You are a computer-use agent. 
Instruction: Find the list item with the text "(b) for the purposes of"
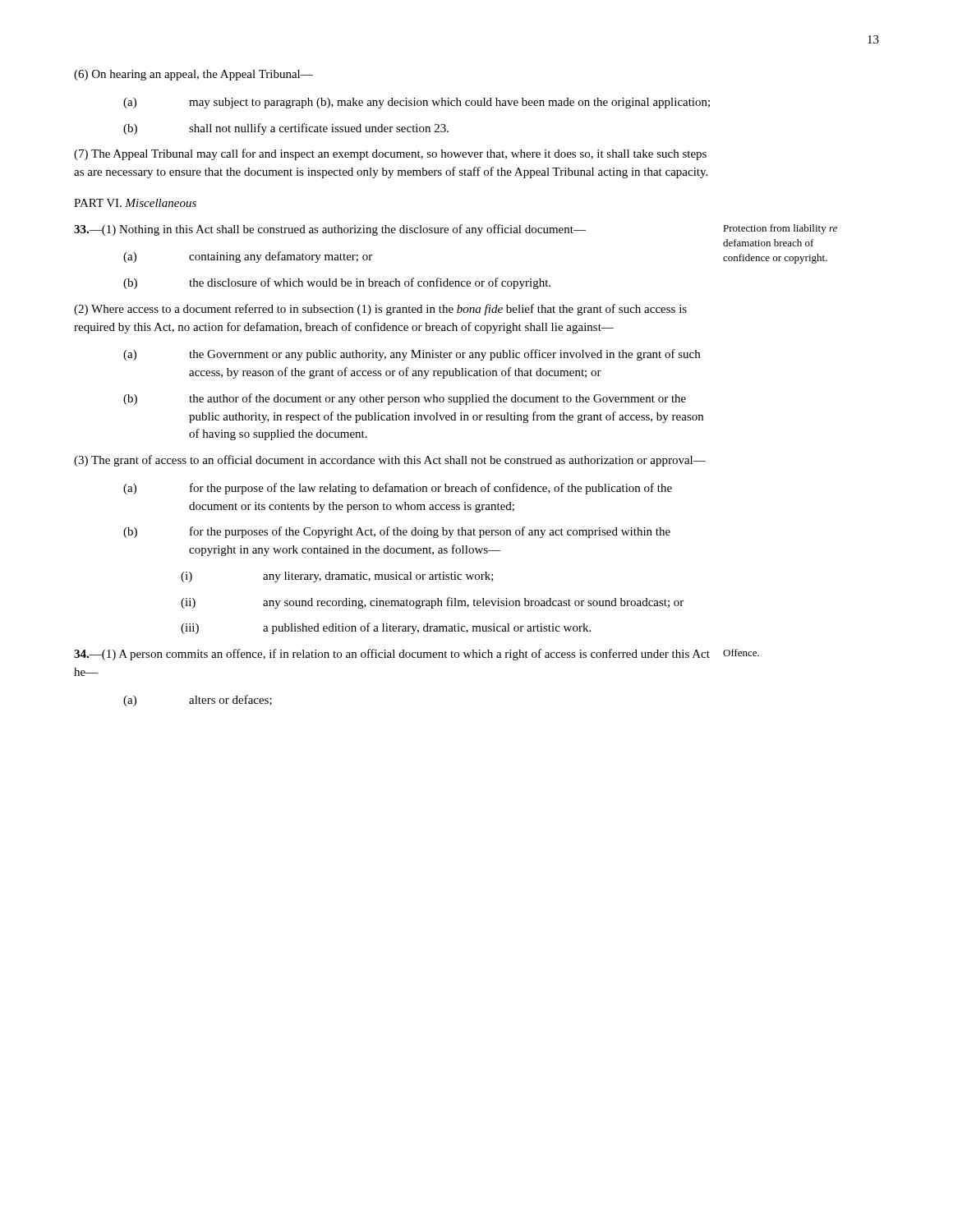point(394,541)
